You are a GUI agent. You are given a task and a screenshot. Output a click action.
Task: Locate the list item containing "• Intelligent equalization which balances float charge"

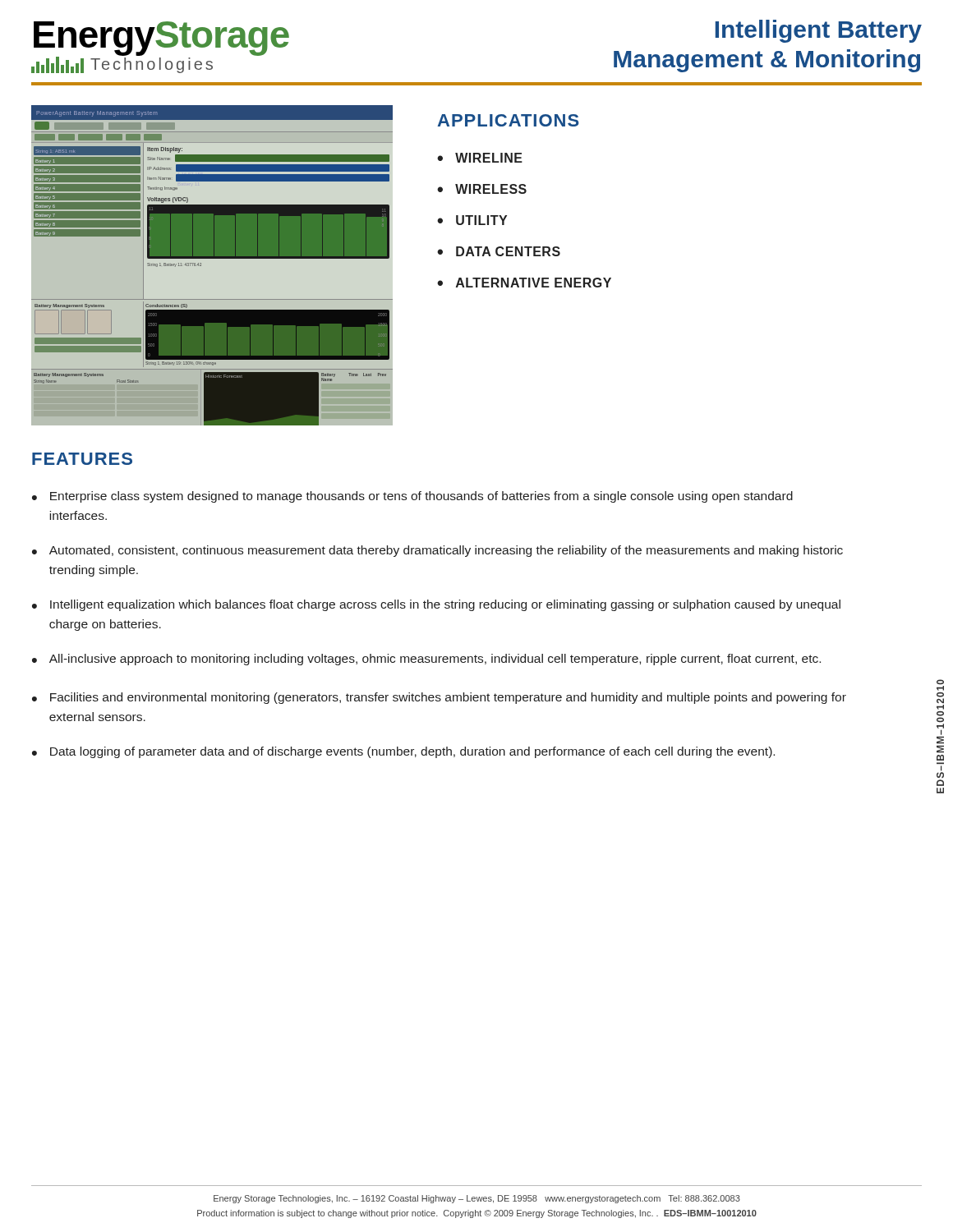[x=442, y=614]
